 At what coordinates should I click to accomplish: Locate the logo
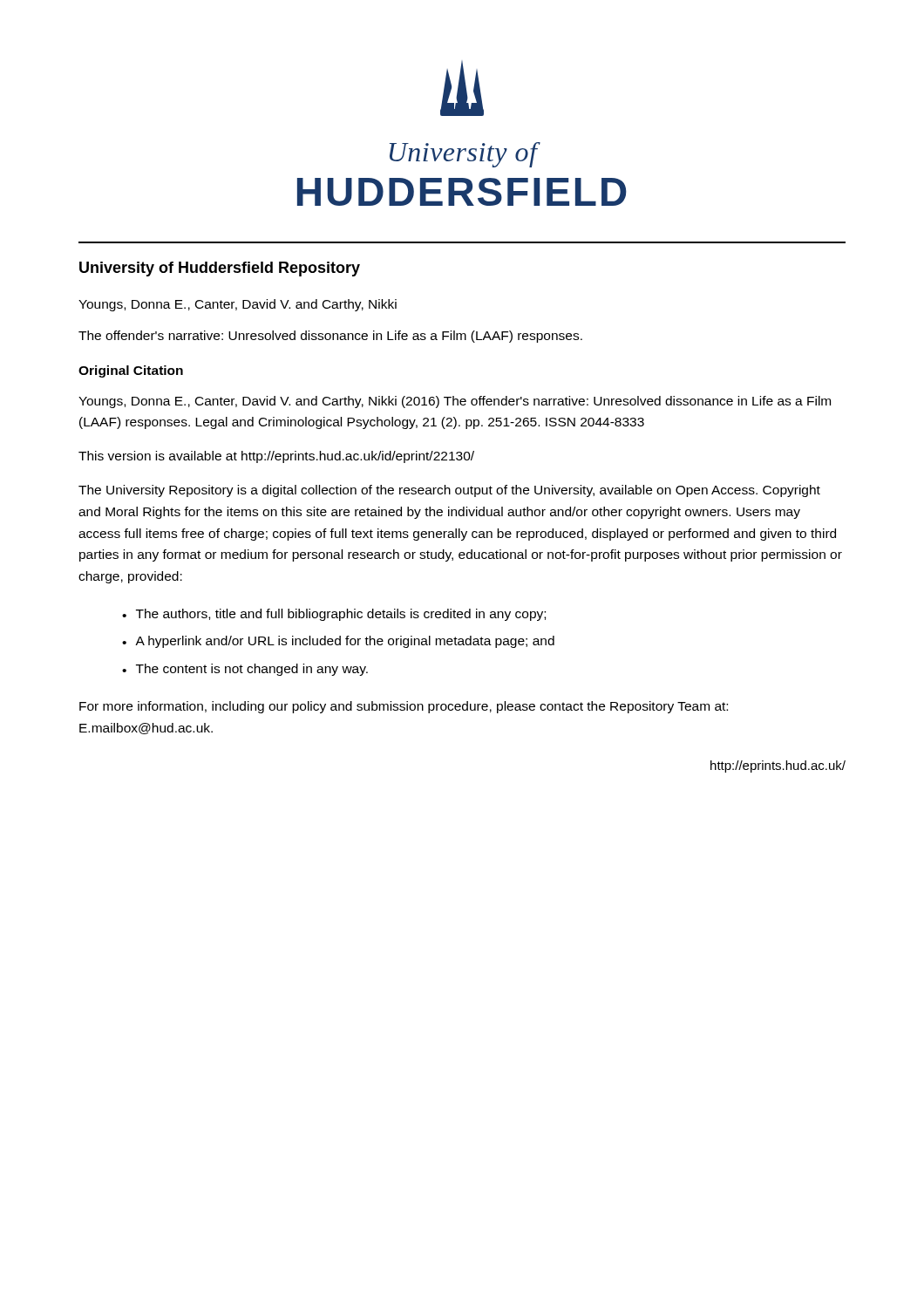pyautogui.click(x=462, y=121)
